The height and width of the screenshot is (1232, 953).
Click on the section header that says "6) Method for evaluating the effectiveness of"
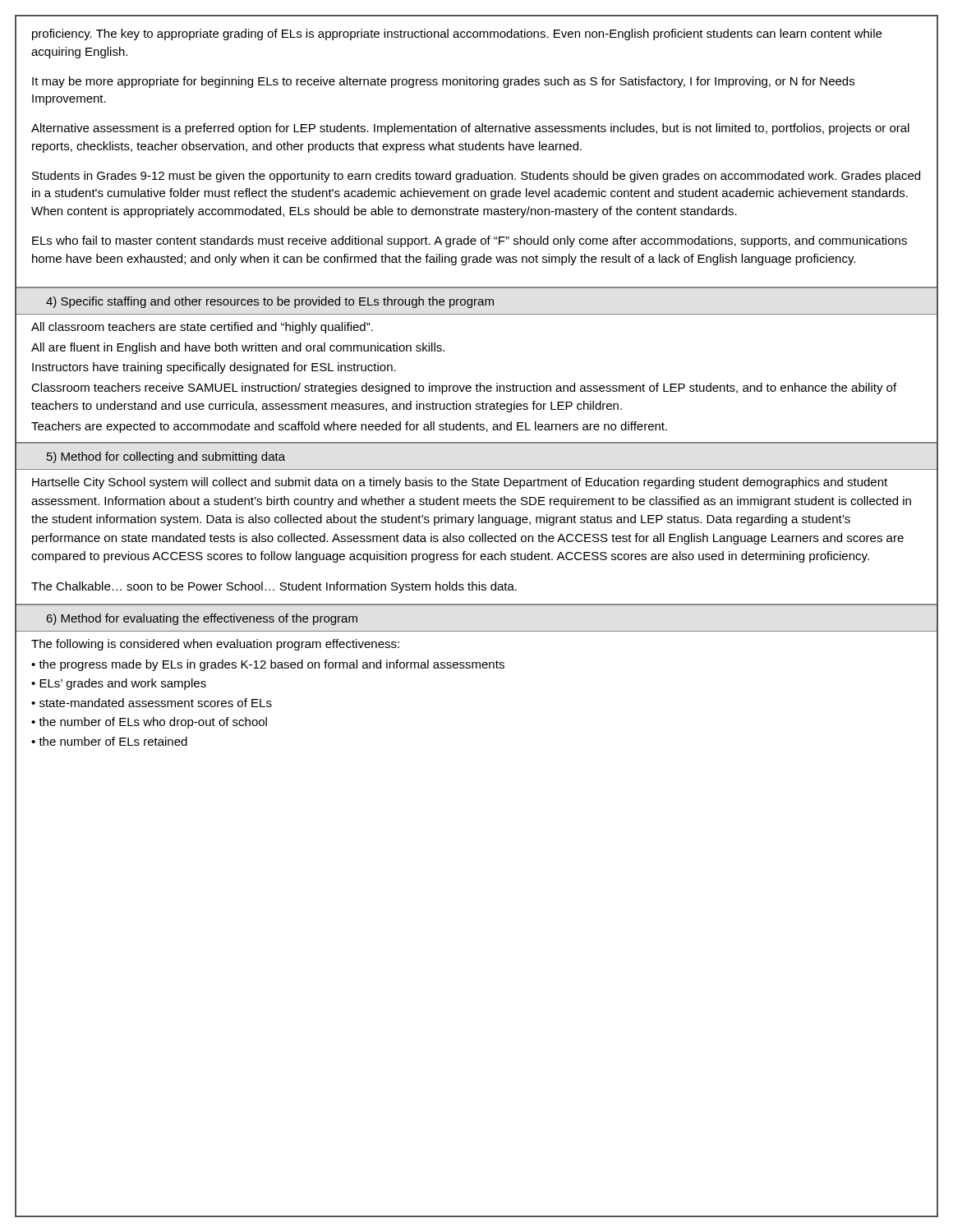click(x=202, y=618)
